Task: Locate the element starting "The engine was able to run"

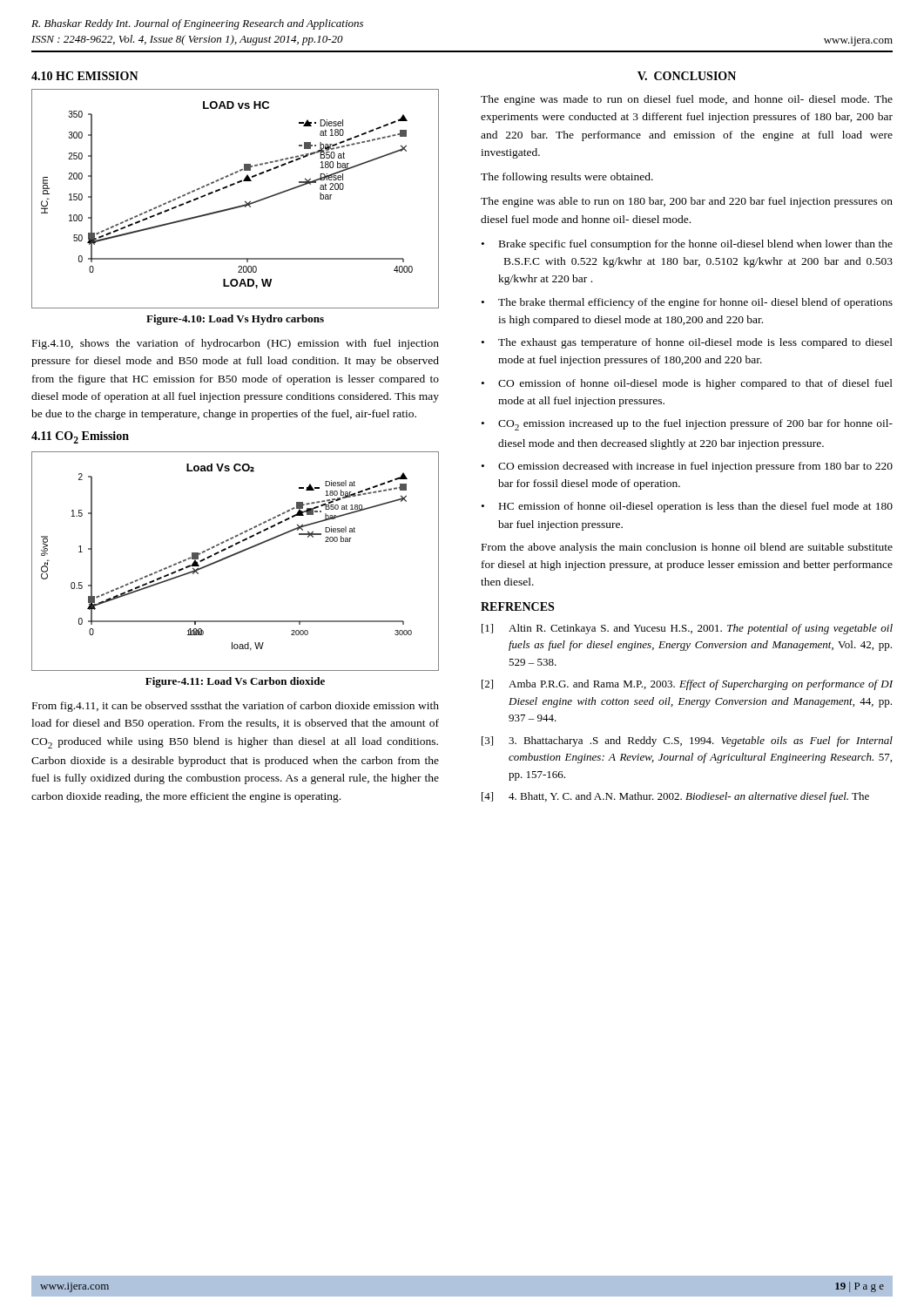Action: [x=687, y=210]
